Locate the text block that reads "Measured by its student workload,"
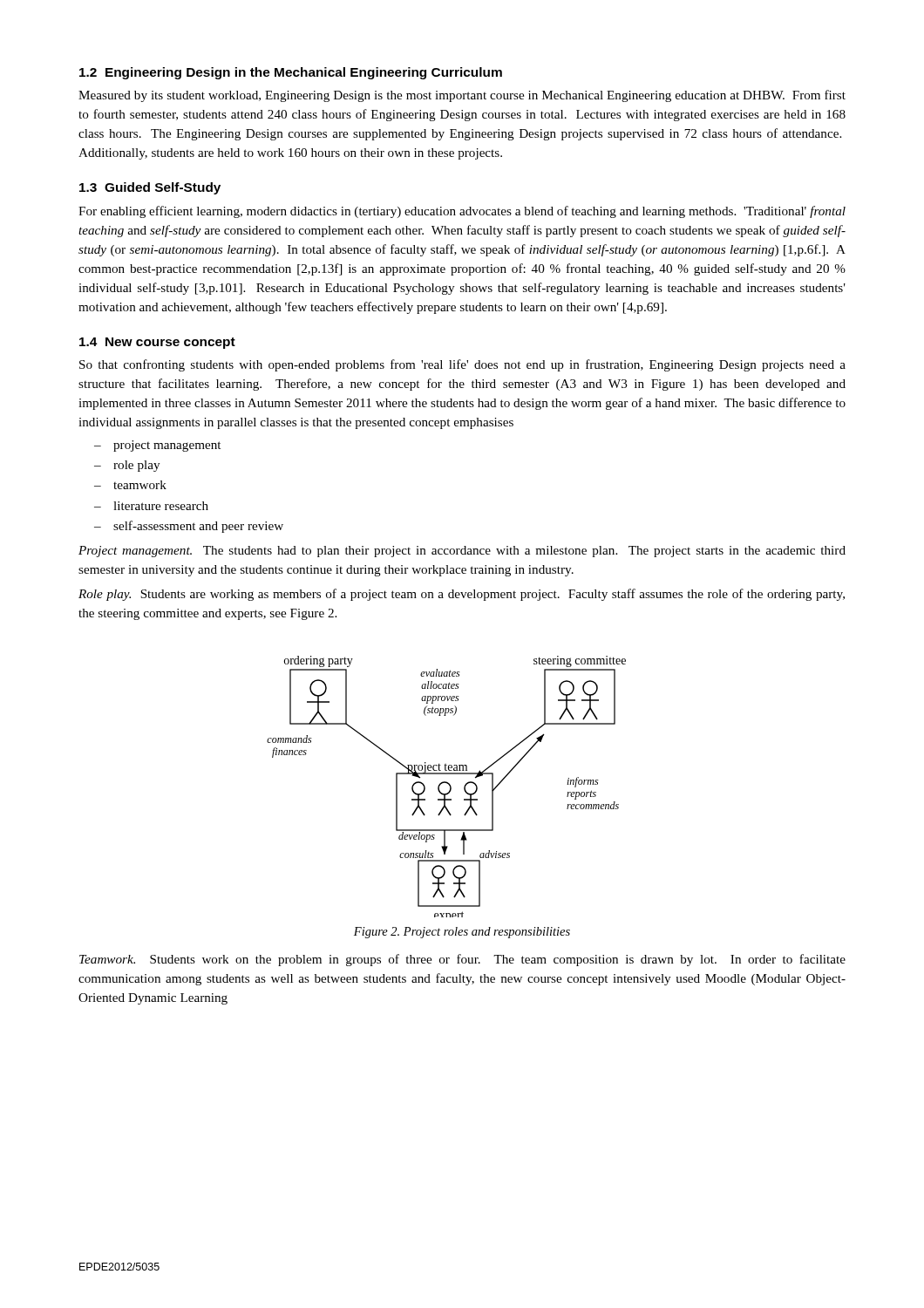 tap(462, 124)
